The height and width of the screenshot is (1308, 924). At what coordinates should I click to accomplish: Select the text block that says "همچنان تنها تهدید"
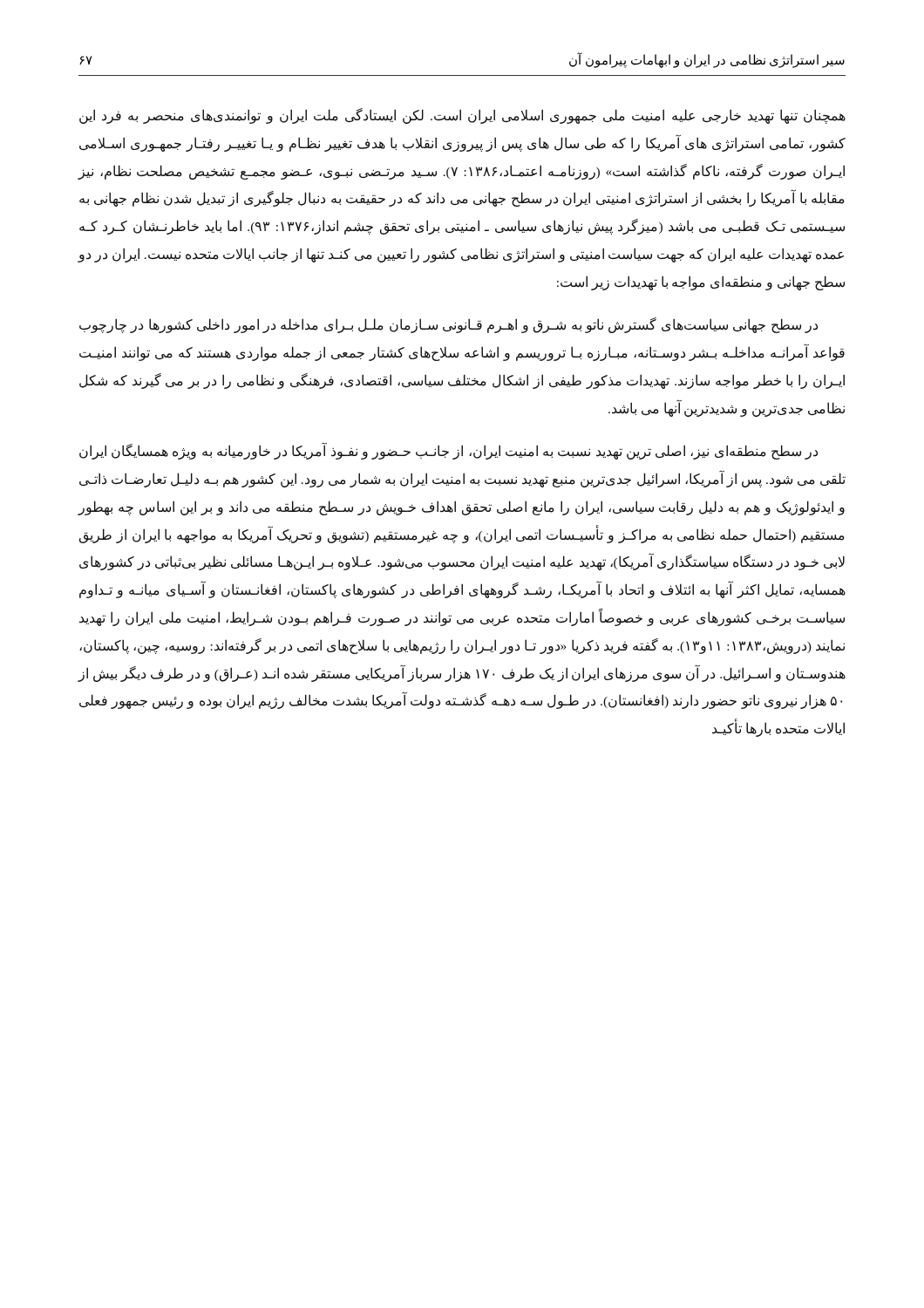pos(462,199)
